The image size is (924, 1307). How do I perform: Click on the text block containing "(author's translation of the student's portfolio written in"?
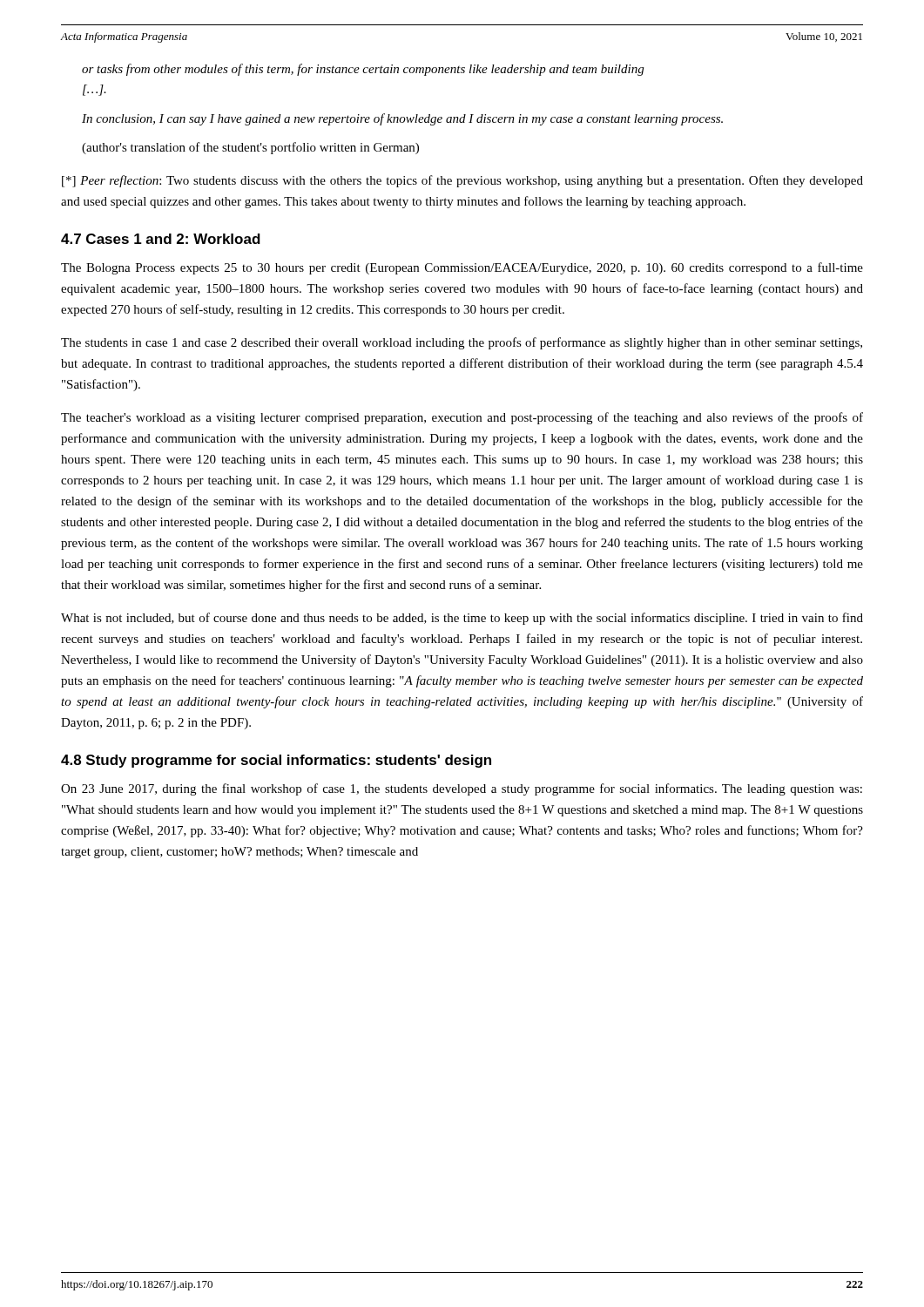(251, 147)
